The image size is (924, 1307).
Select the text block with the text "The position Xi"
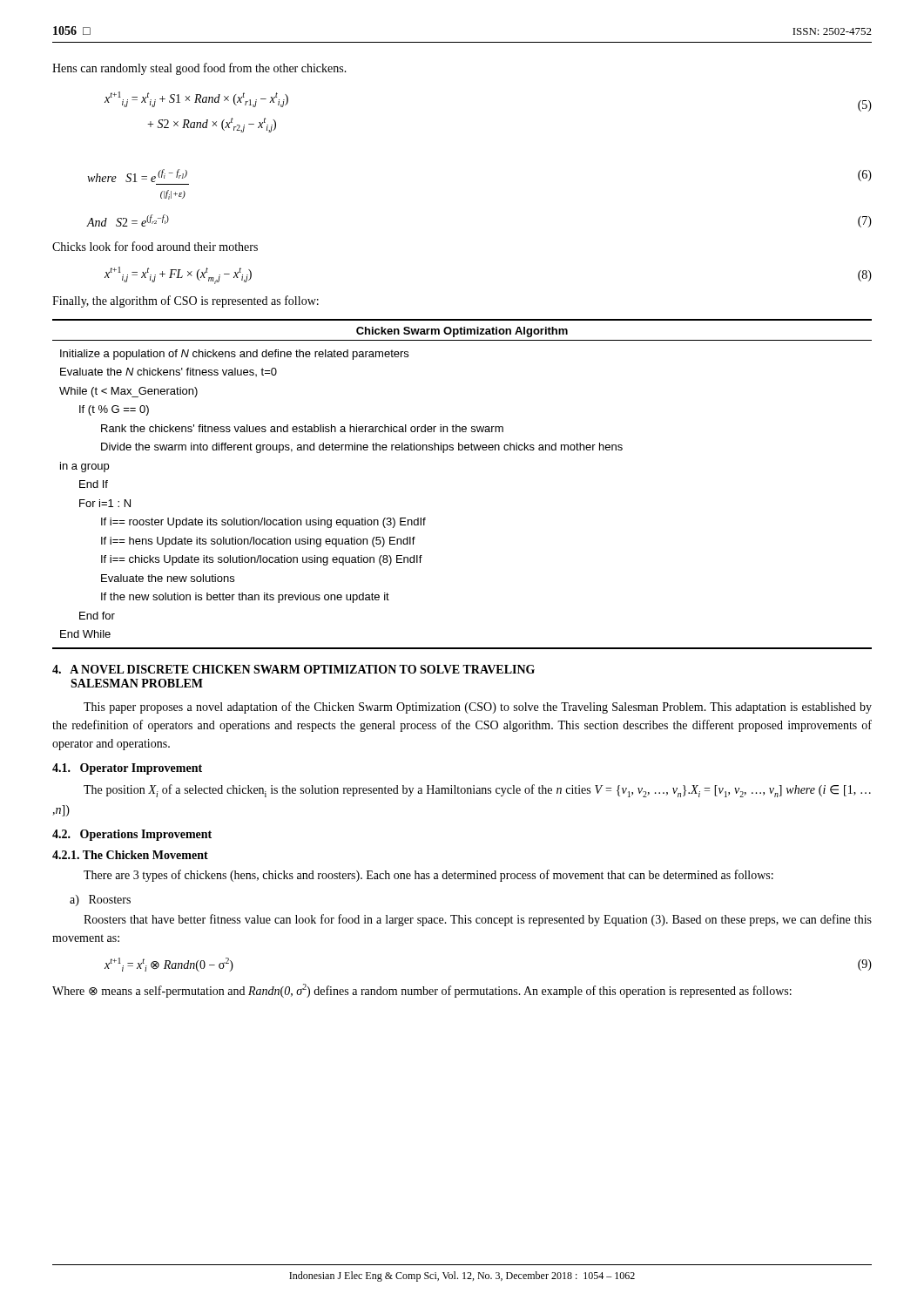[462, 800]
